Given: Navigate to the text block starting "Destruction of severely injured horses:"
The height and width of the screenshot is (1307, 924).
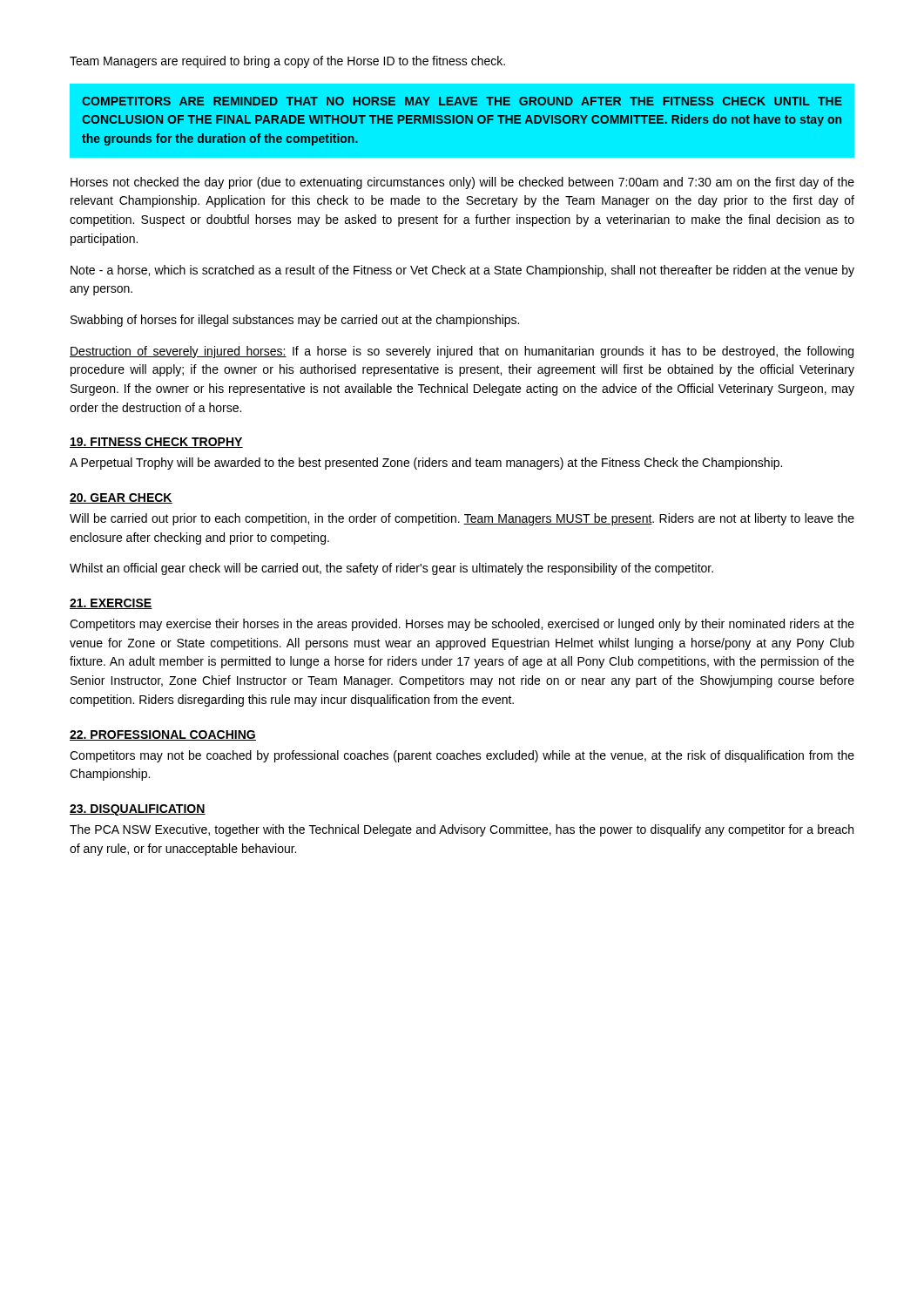Looking at the screenshot, I should point(462,380).
